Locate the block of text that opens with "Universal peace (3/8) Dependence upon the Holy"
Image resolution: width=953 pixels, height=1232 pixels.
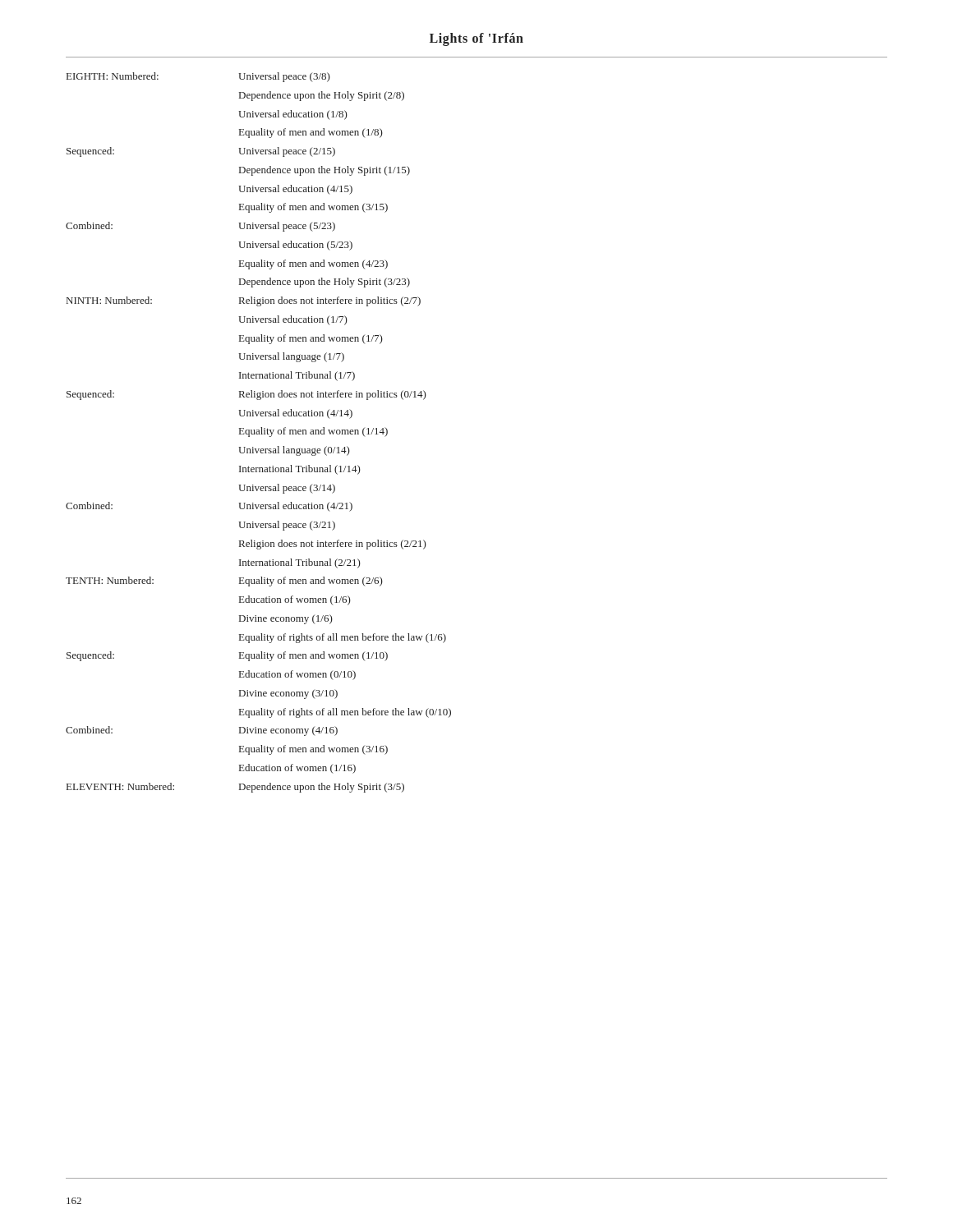284,77
